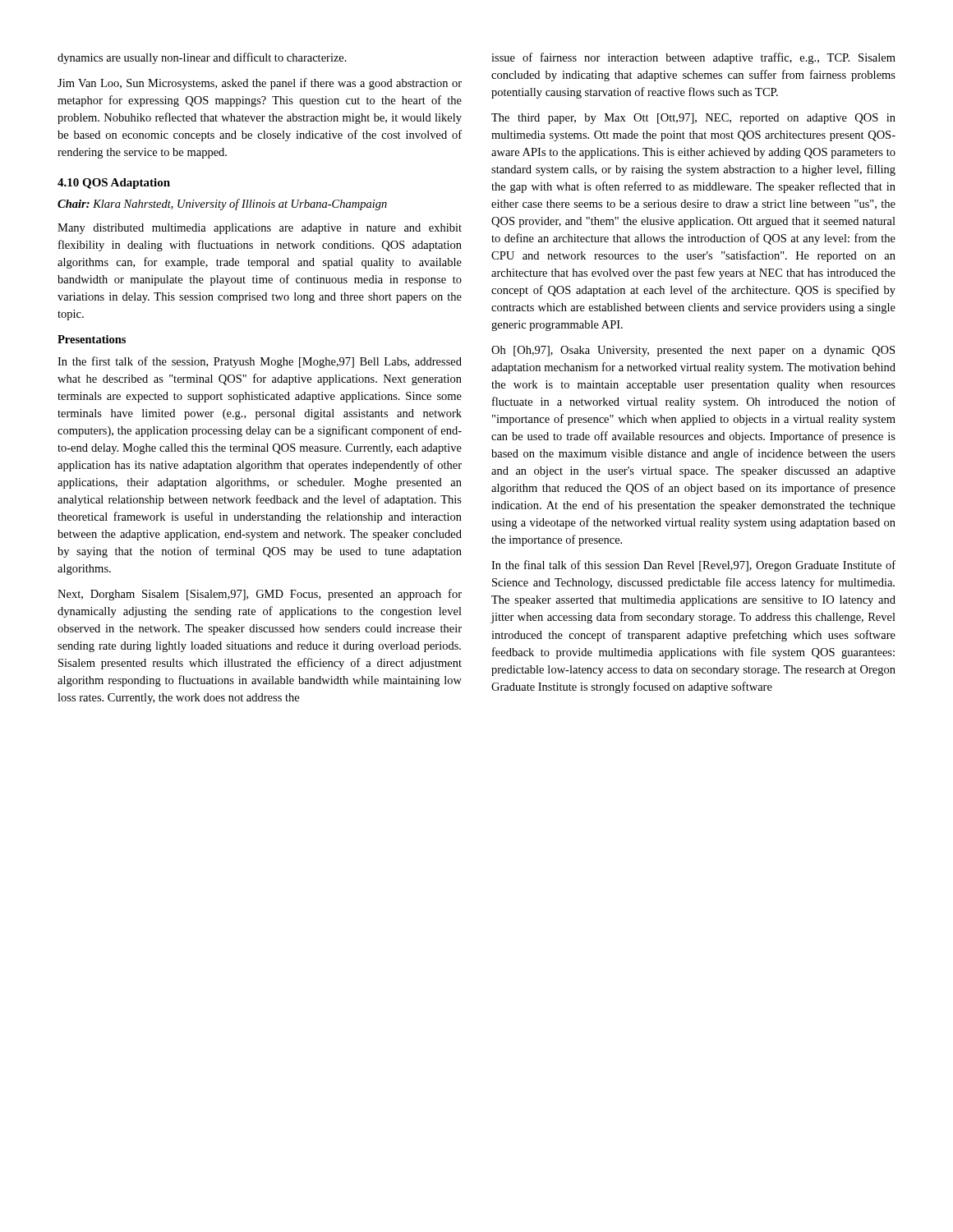Find the block on this page that starts "Jim Van Loo, Sun Microsystems,"
Viewport: 953px width, 1232px height.
(x=260, y=118)
